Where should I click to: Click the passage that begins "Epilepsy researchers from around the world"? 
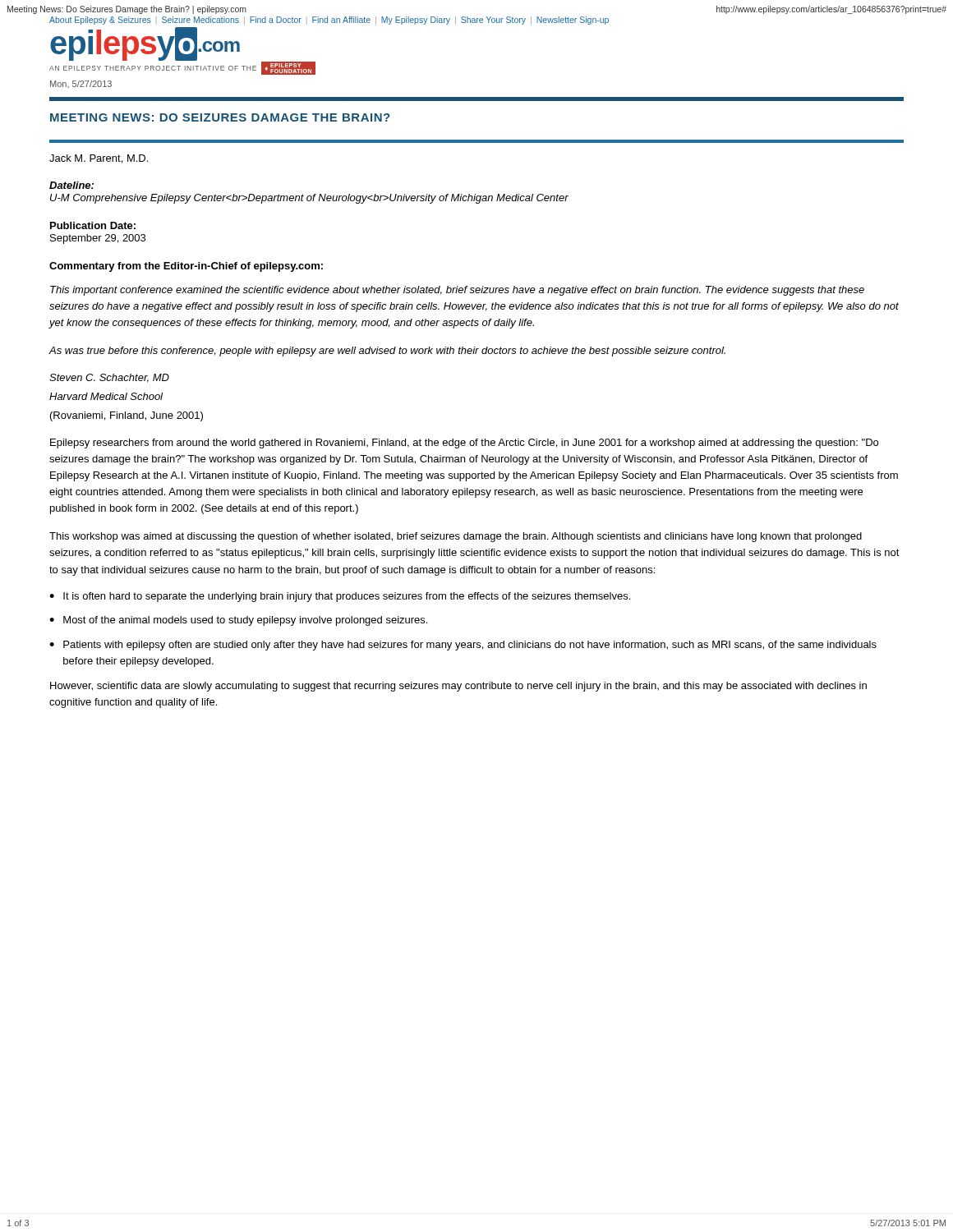tap(474, 475)
